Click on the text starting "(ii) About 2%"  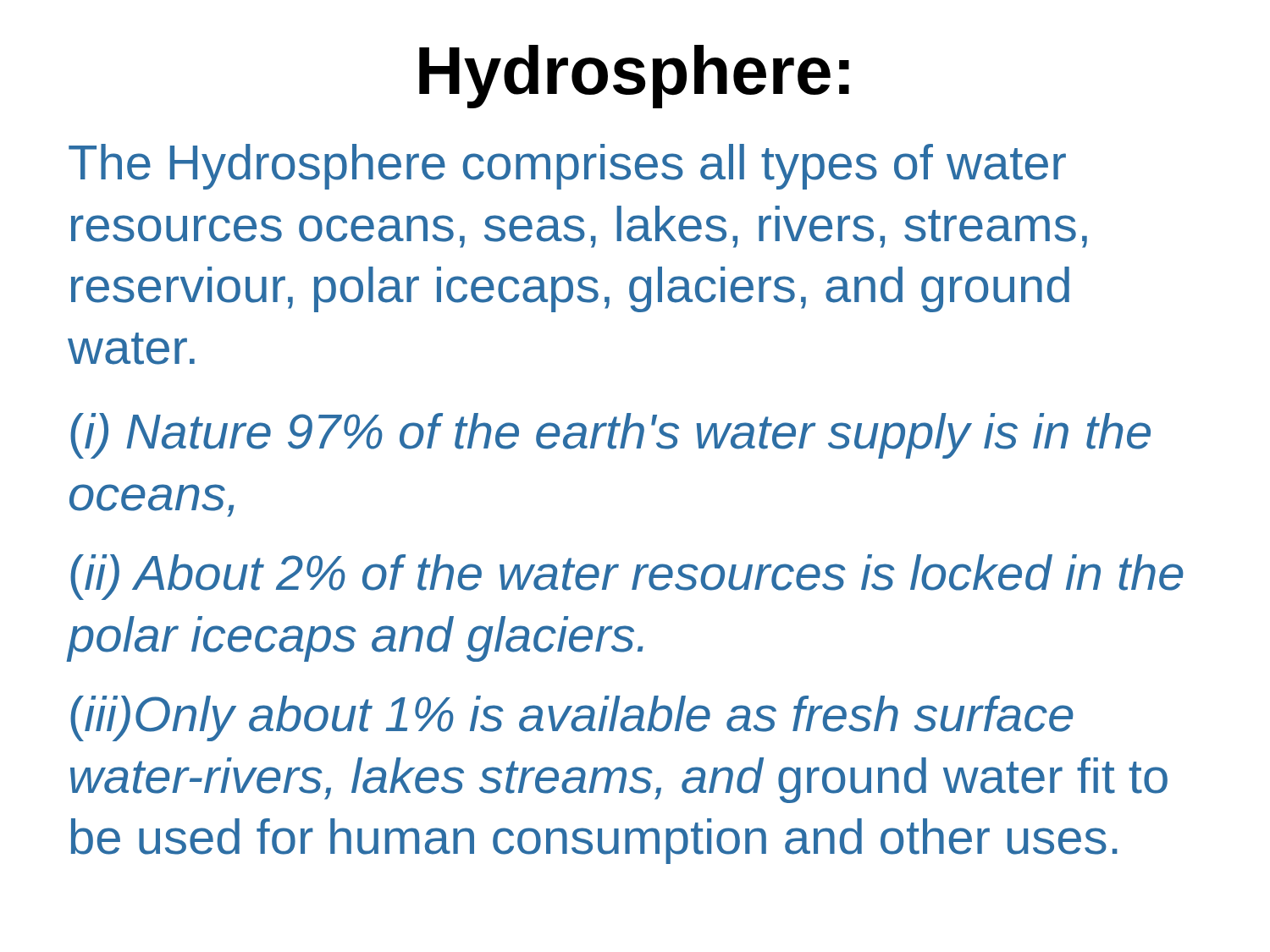(x=626, y=603)
